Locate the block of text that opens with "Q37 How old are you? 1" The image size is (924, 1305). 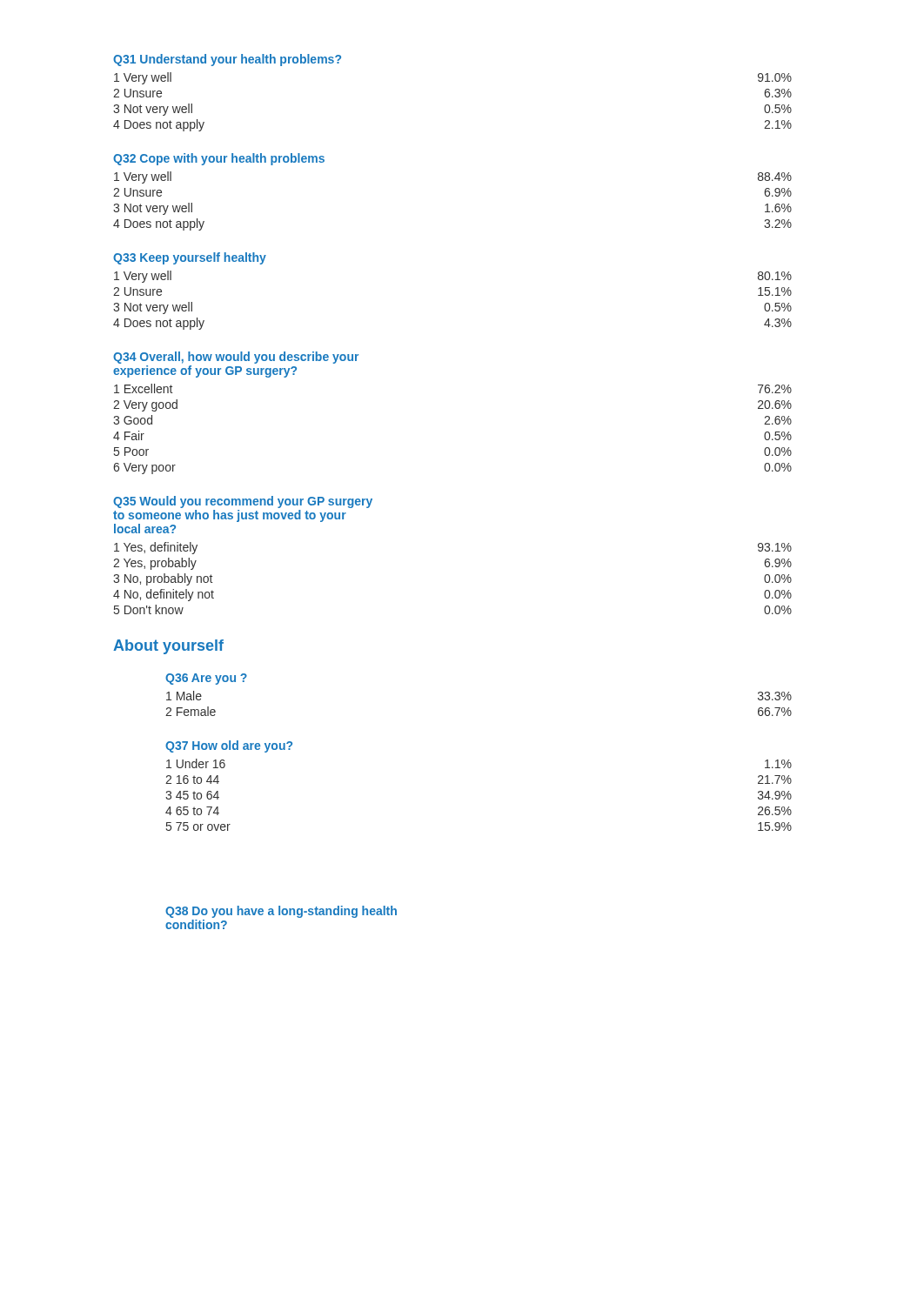tap(229, 746)
